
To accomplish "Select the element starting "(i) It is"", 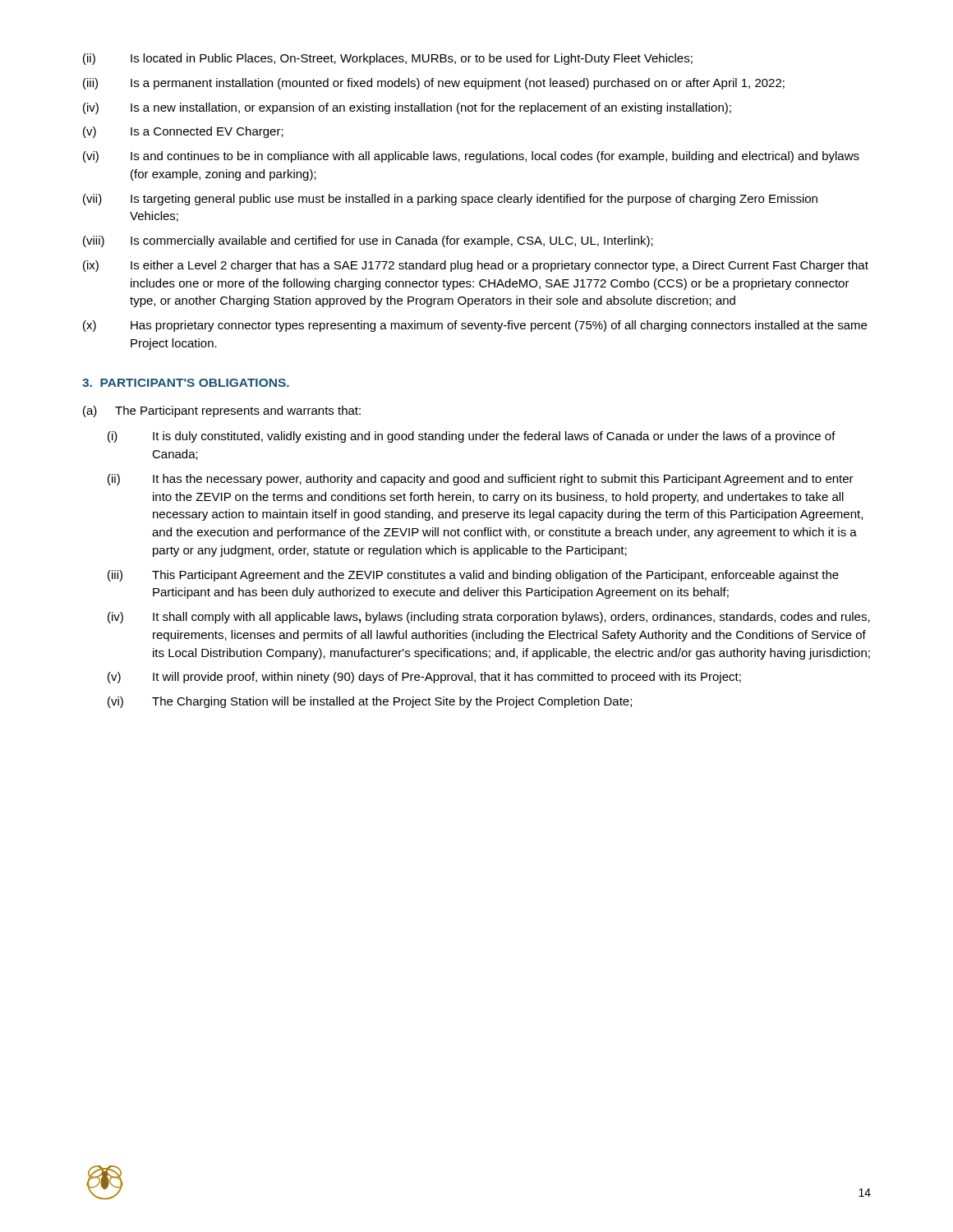I will point(489,445).
